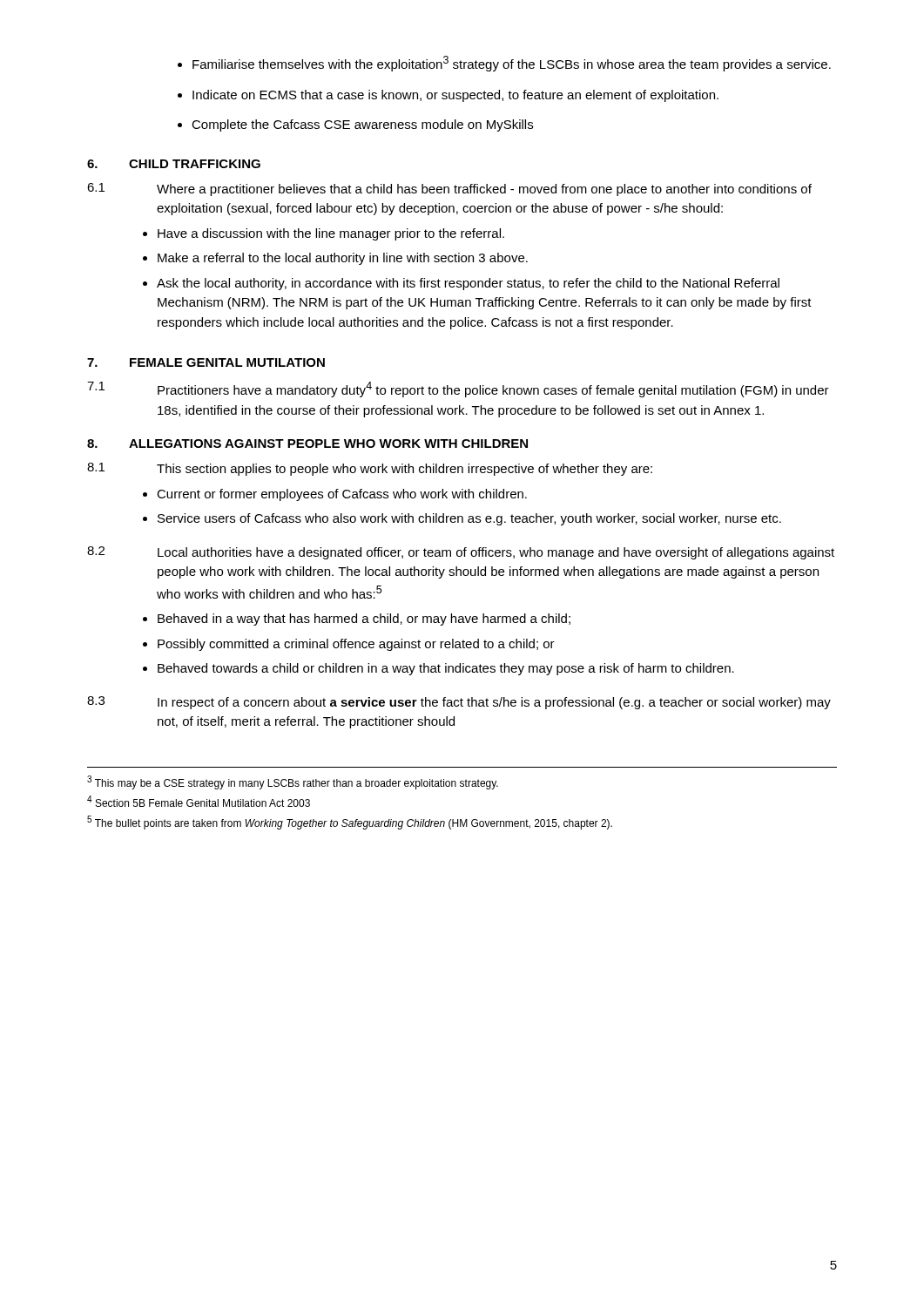The height and width of the screenshot is (1307, 924).
Task: Navigate to the text block starting "Current or former employees of"
Action: 342,493
